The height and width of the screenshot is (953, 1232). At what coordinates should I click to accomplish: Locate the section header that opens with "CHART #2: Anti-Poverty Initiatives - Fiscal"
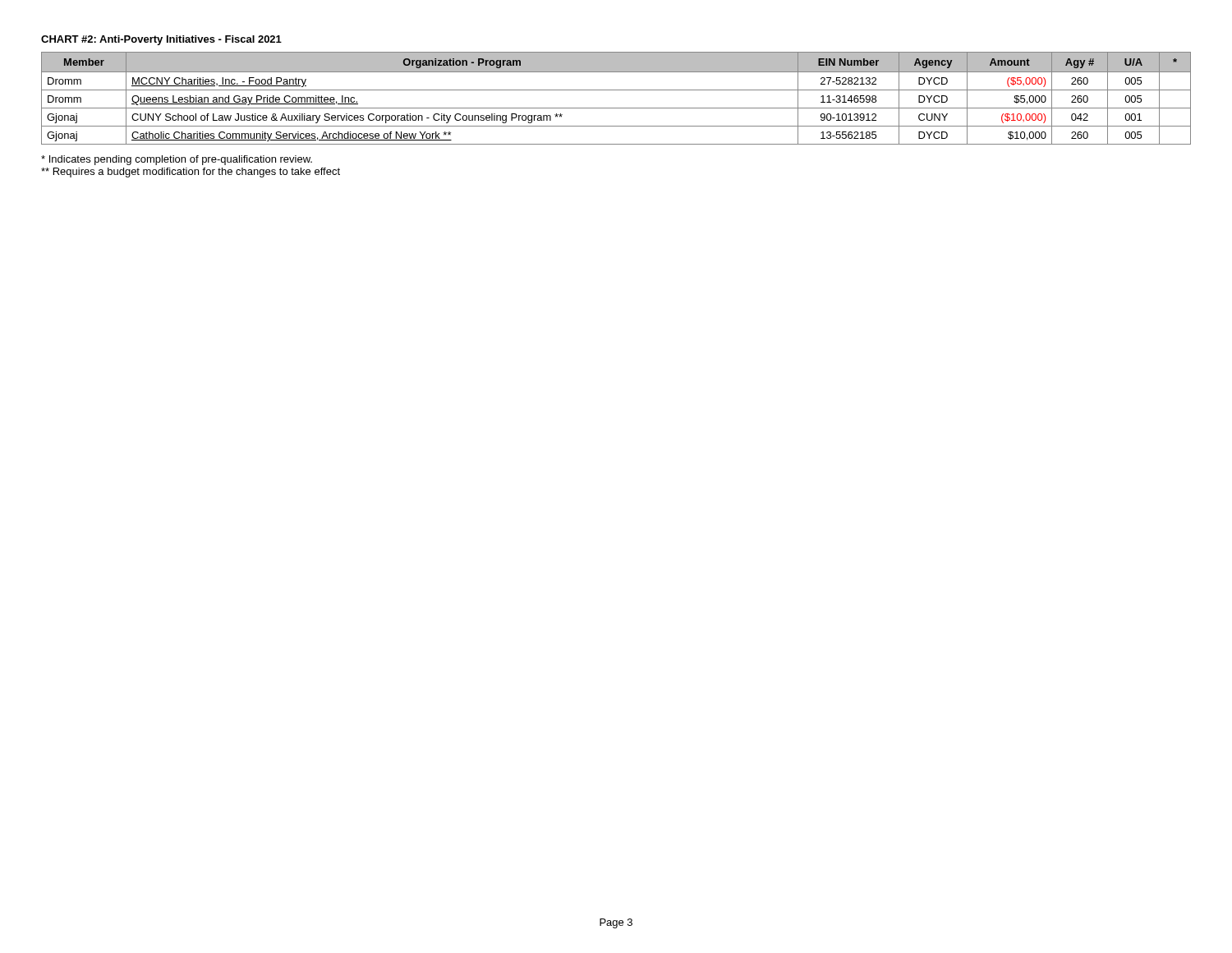click(161, 39)
